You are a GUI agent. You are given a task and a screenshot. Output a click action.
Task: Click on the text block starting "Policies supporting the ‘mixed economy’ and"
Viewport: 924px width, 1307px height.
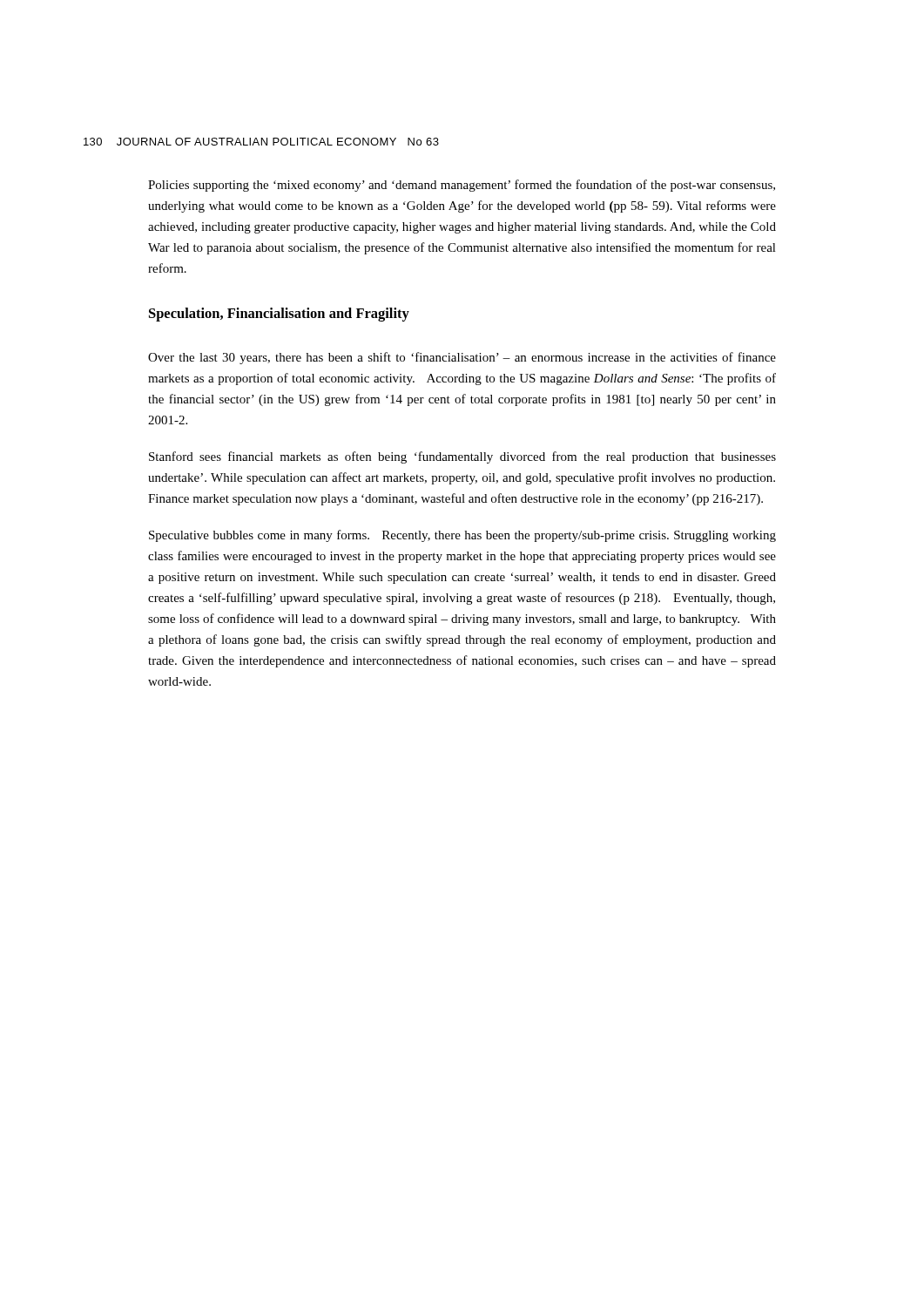pos(462,227)
